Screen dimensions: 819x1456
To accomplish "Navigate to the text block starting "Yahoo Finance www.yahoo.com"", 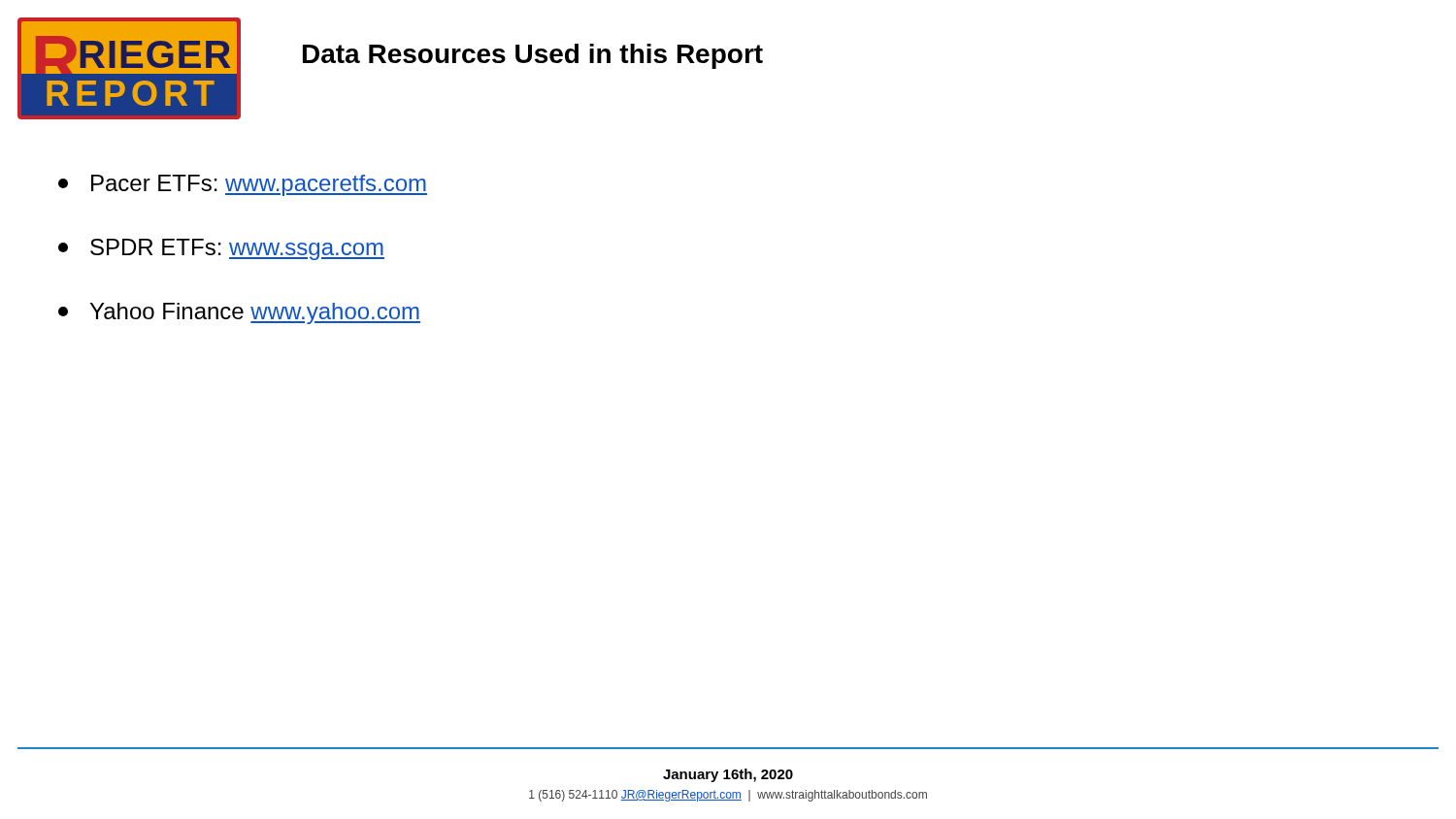I will click(x=239, y=311).
